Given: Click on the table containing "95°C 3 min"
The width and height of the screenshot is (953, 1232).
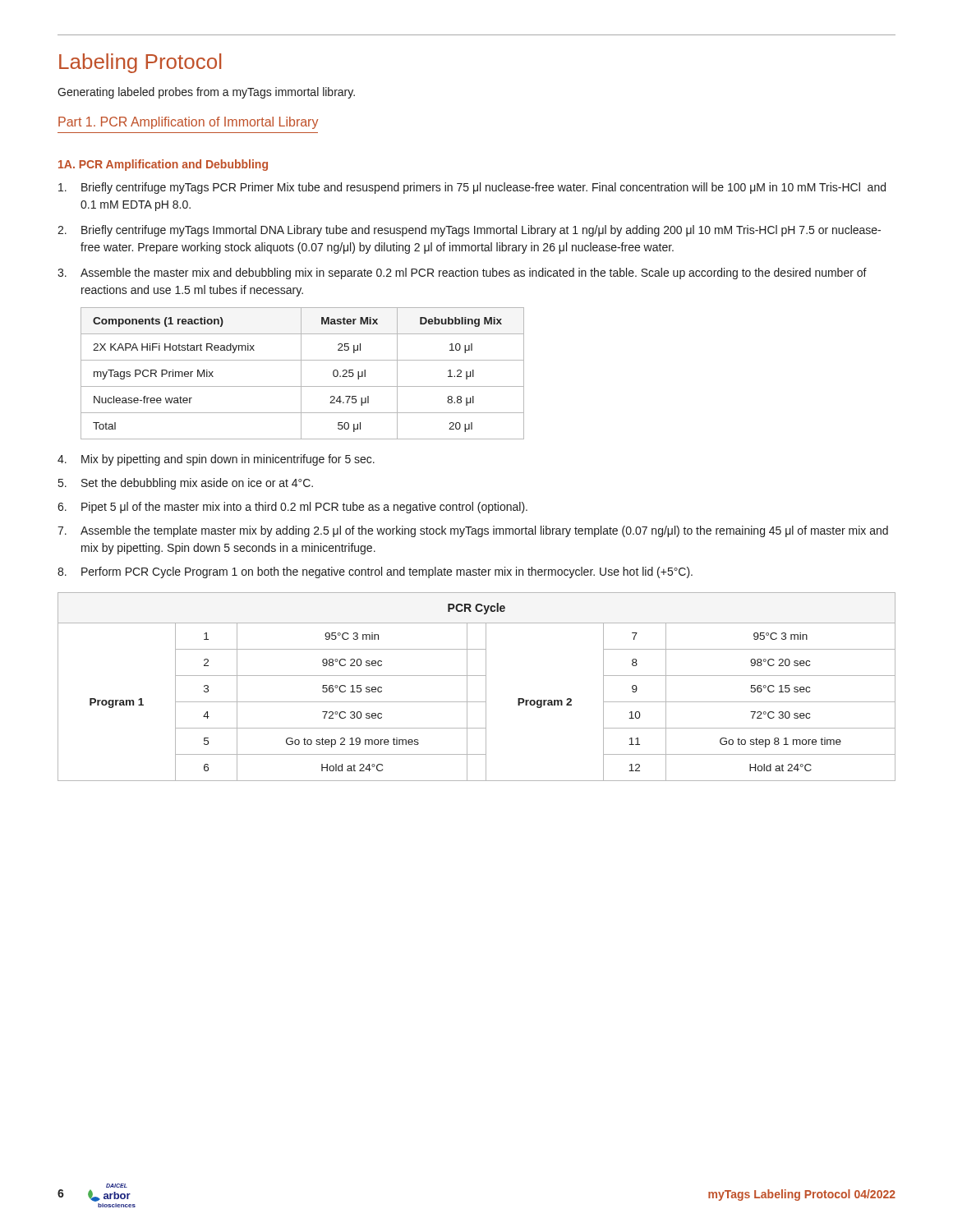Looking at the screenshot, I should 476,687.
